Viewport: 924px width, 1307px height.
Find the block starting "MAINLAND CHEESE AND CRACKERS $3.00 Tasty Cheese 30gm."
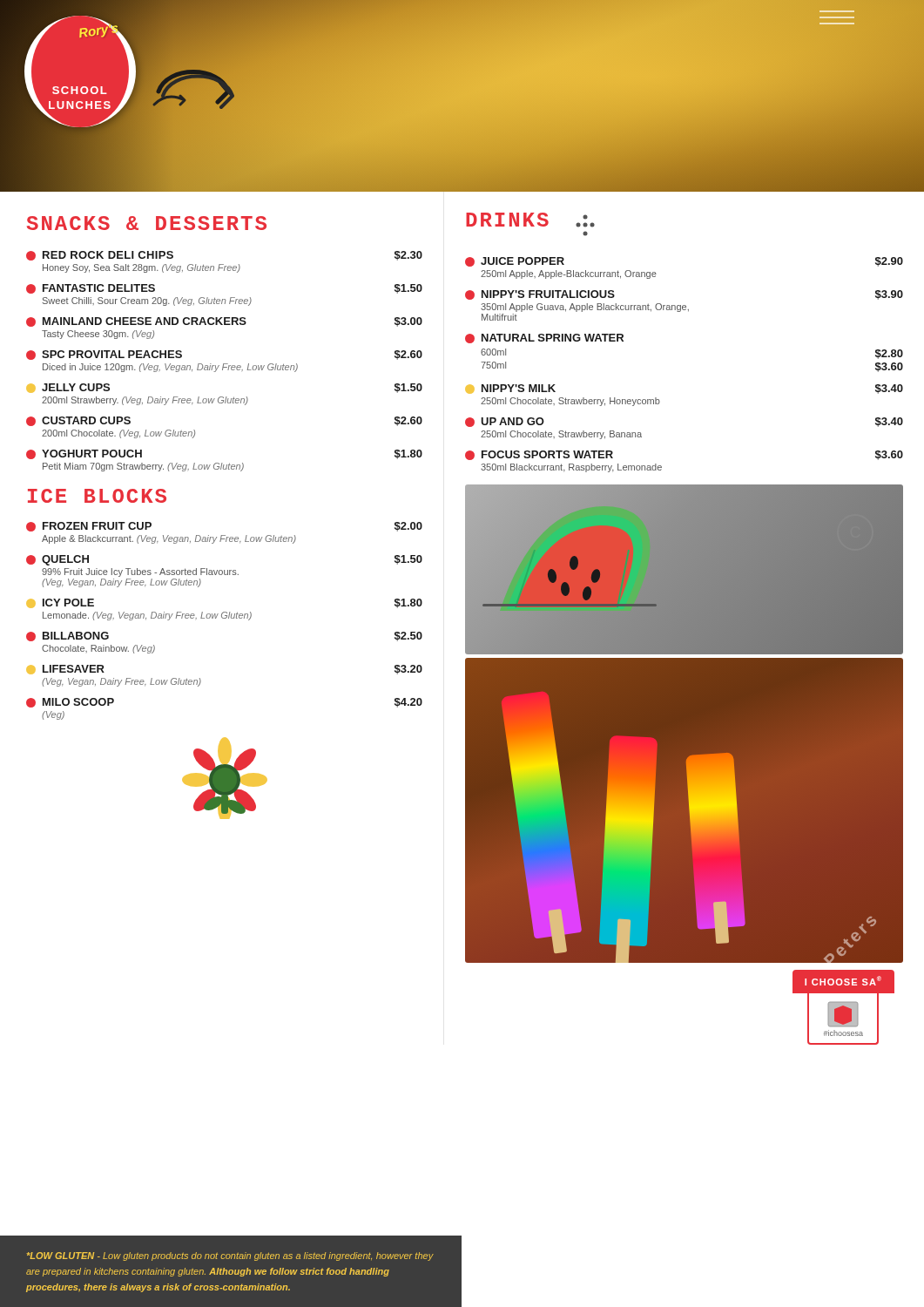click(224, 327)
